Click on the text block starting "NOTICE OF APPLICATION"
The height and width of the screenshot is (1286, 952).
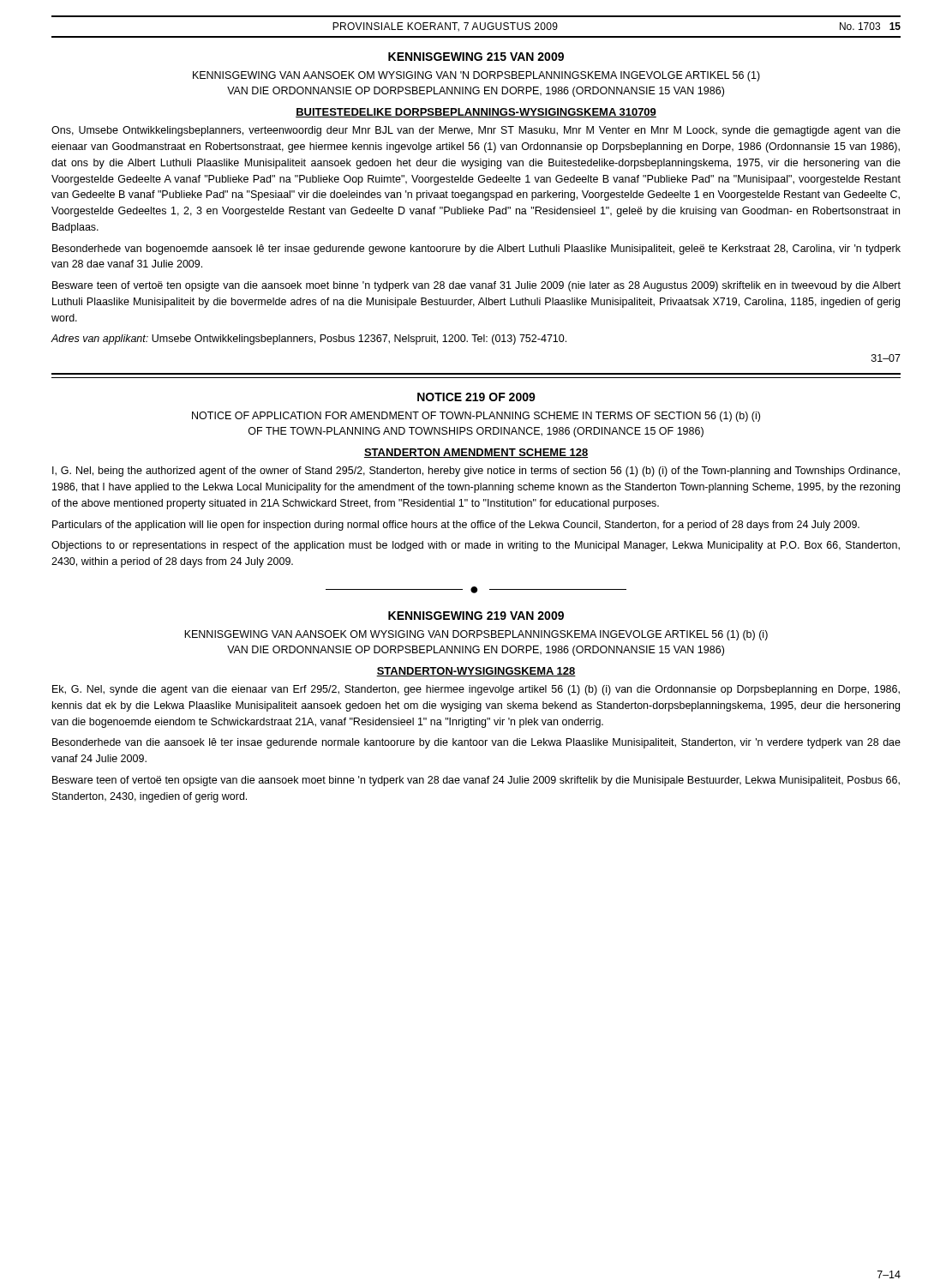tap(476, 424)
